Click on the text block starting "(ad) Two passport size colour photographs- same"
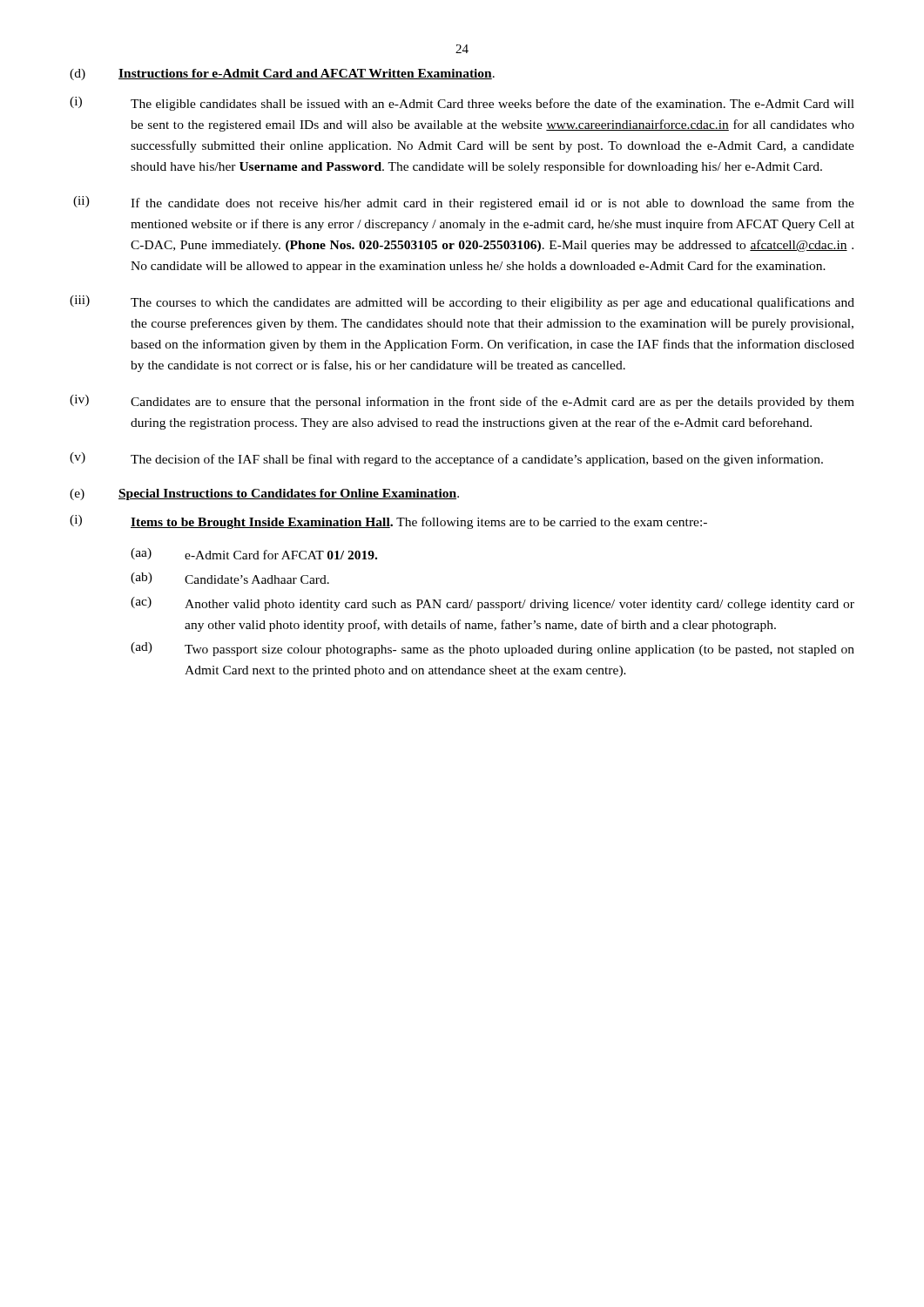 (492, 660)
